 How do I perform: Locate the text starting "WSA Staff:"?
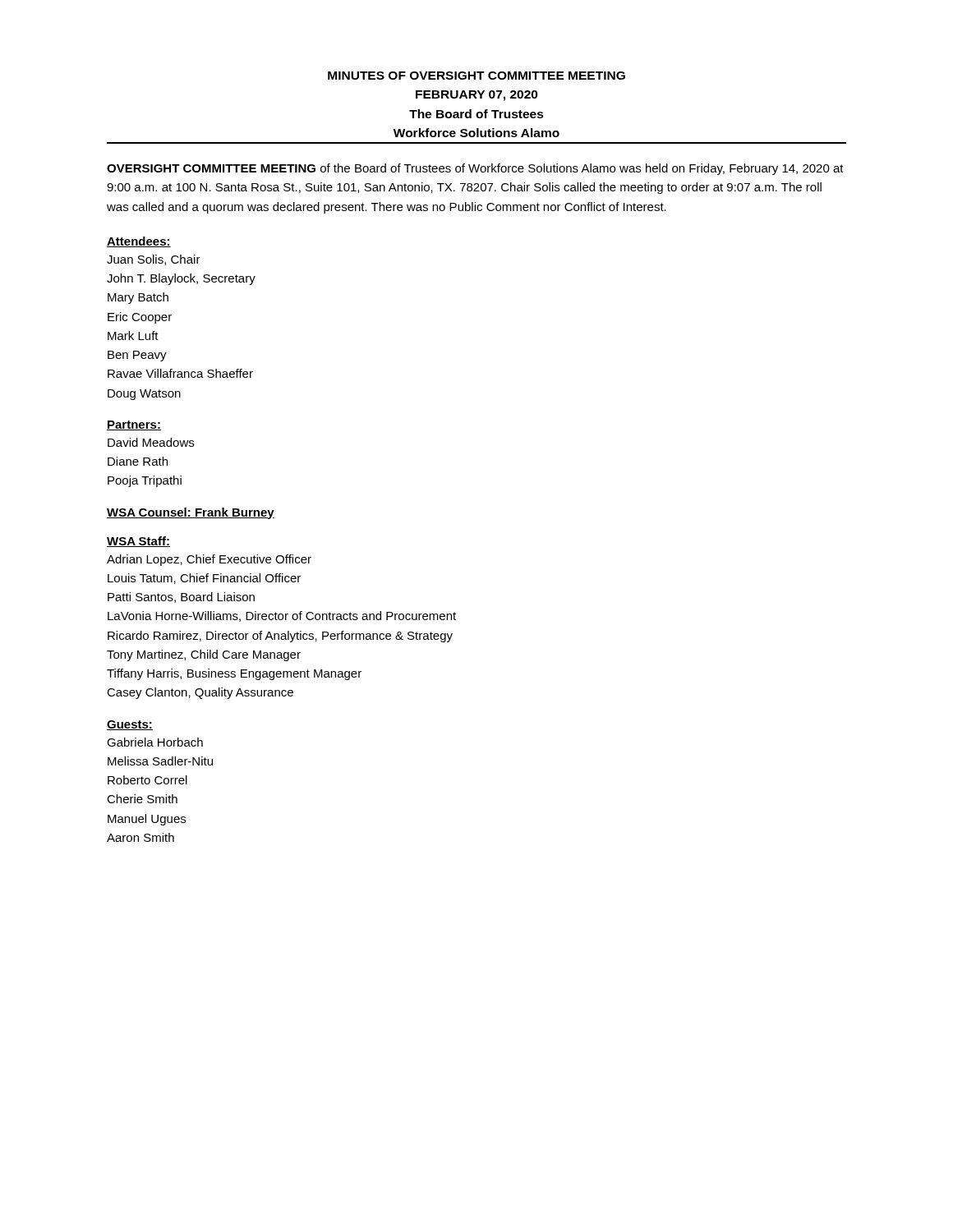[138, 540]
